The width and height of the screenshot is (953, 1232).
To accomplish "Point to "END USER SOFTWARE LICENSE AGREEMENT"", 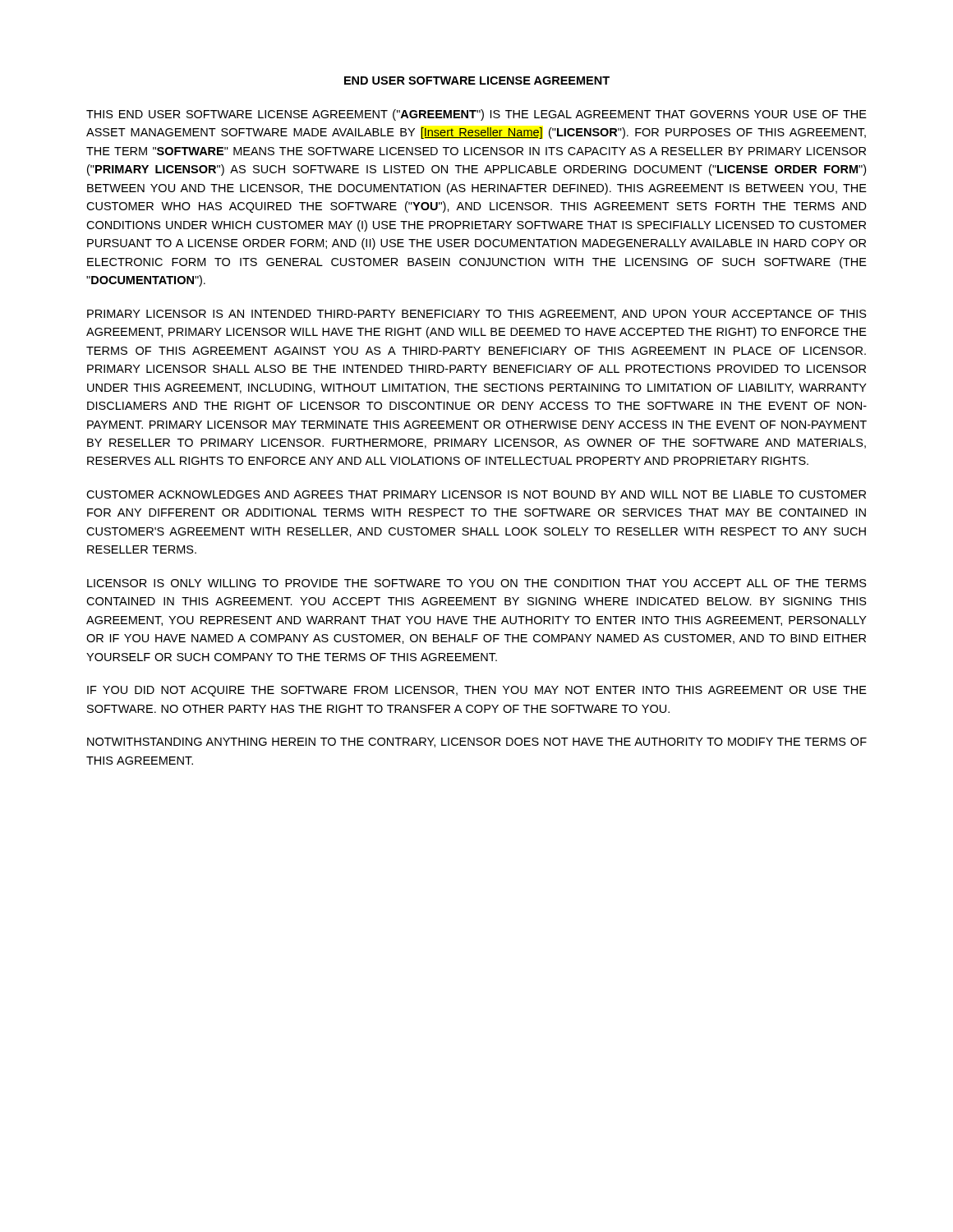I will [476, 81].
